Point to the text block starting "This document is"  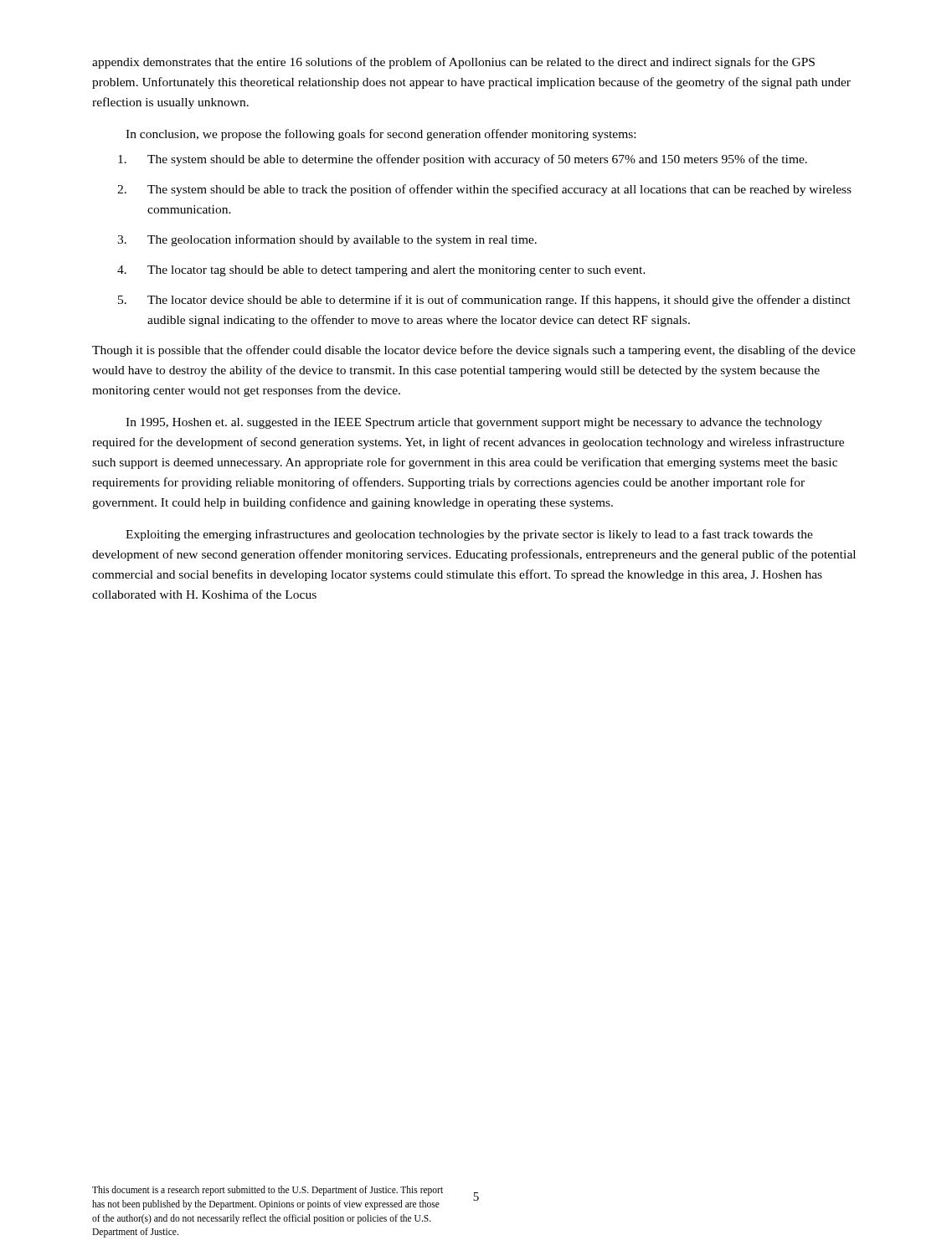[x=268, y=1211]
